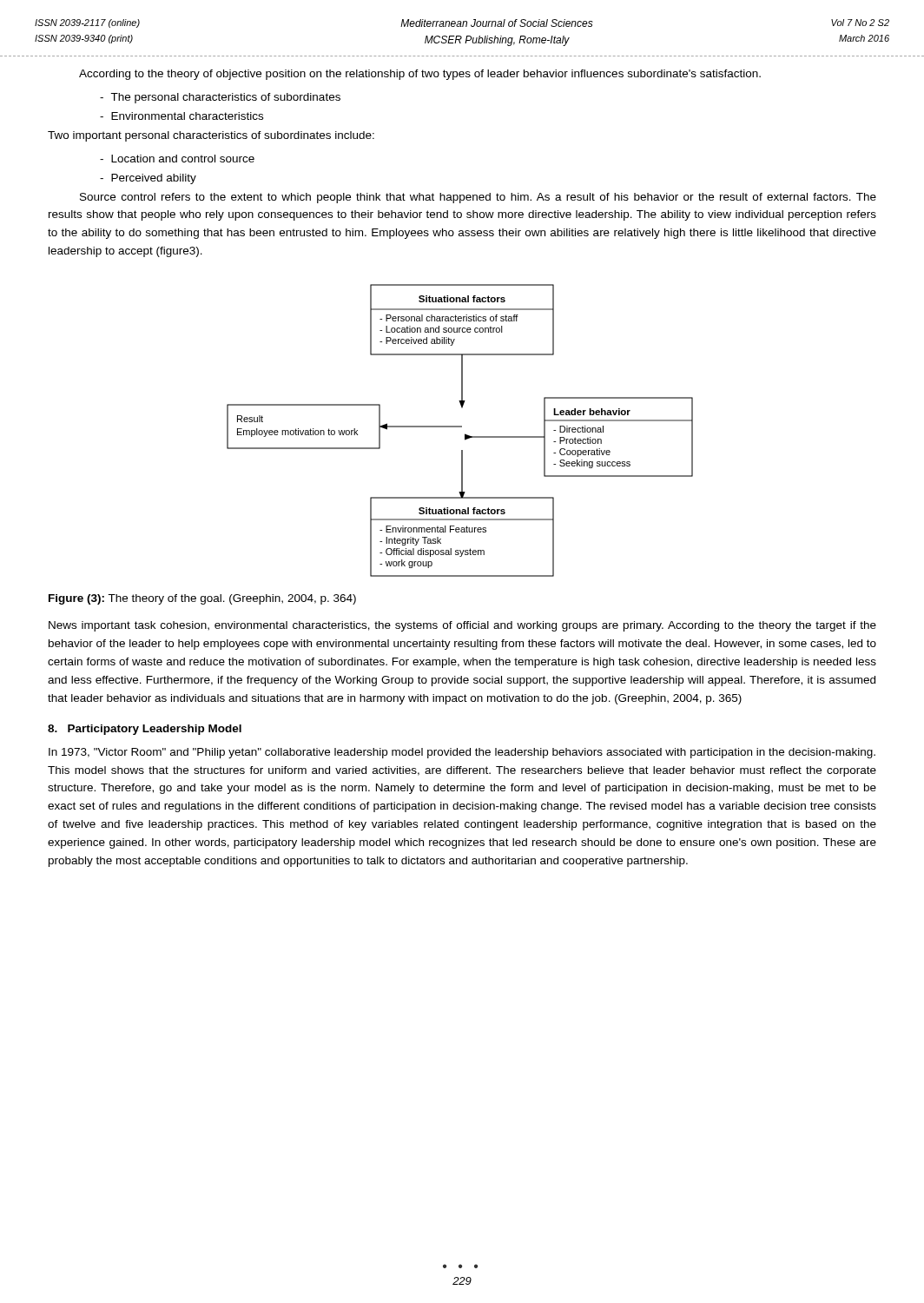
Task: Find the flowchart
Action: click(x=462, y=431)
